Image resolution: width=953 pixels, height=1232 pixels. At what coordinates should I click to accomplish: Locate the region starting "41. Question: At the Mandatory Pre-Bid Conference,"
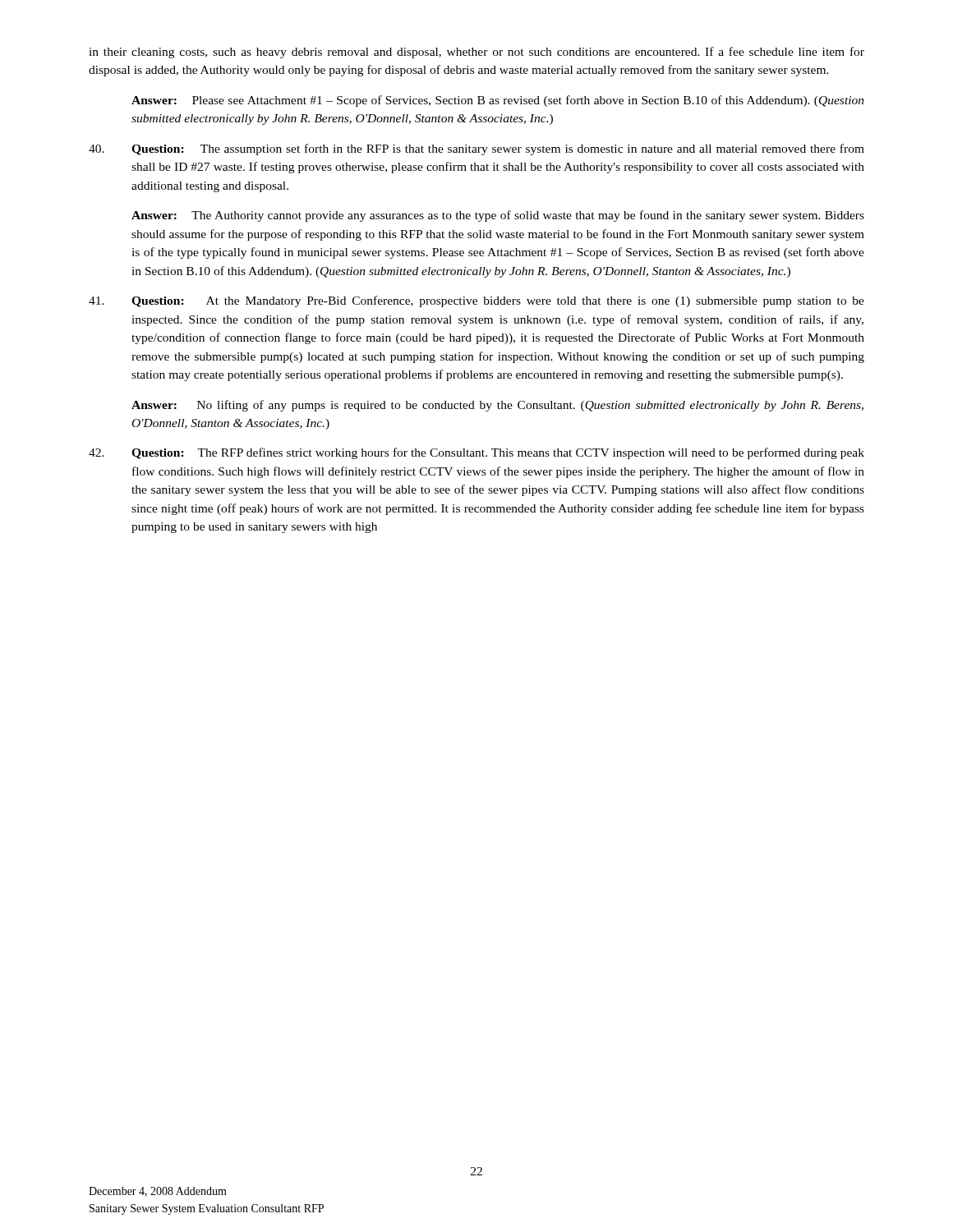[476, 338]
